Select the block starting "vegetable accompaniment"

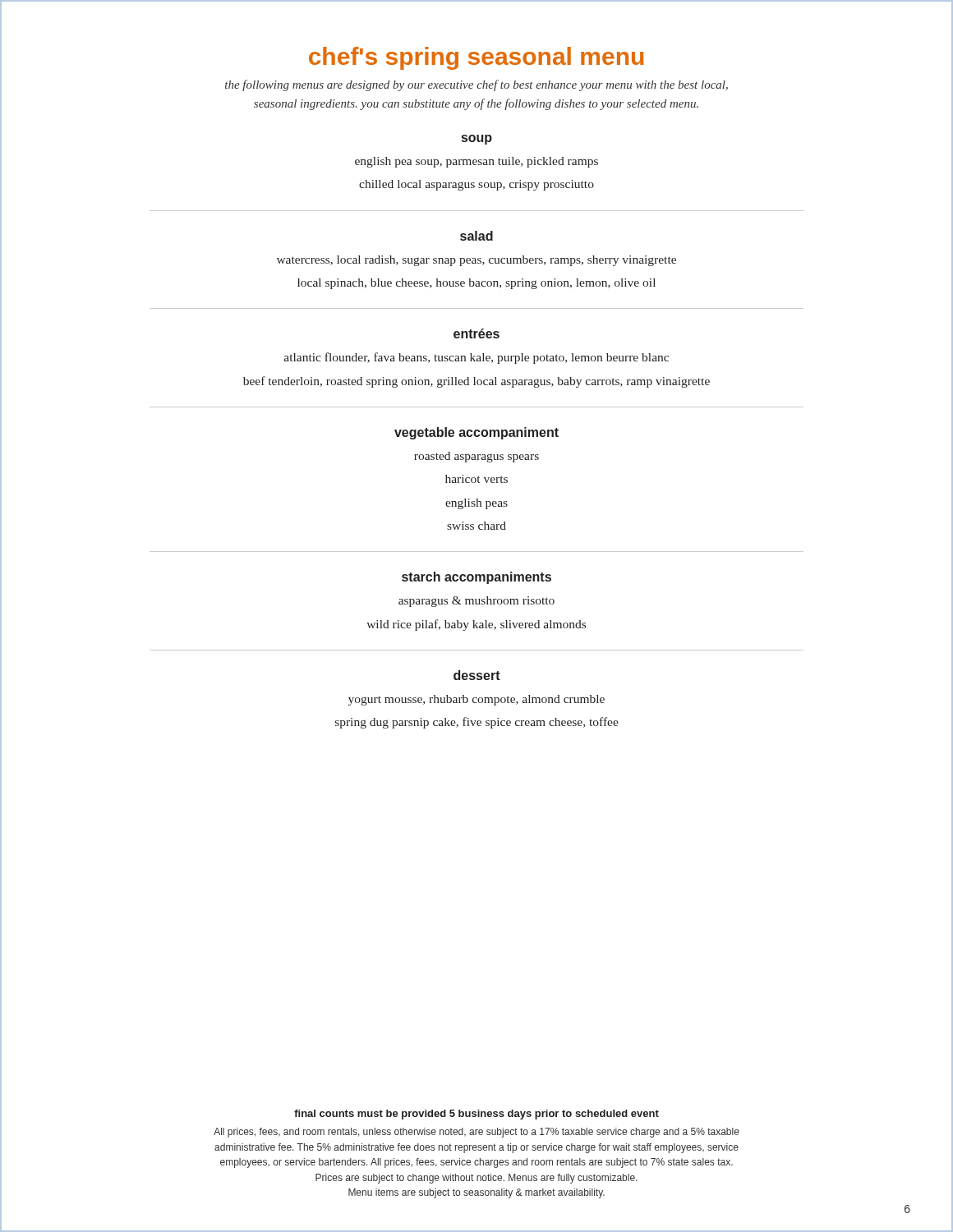click(476, 432)
